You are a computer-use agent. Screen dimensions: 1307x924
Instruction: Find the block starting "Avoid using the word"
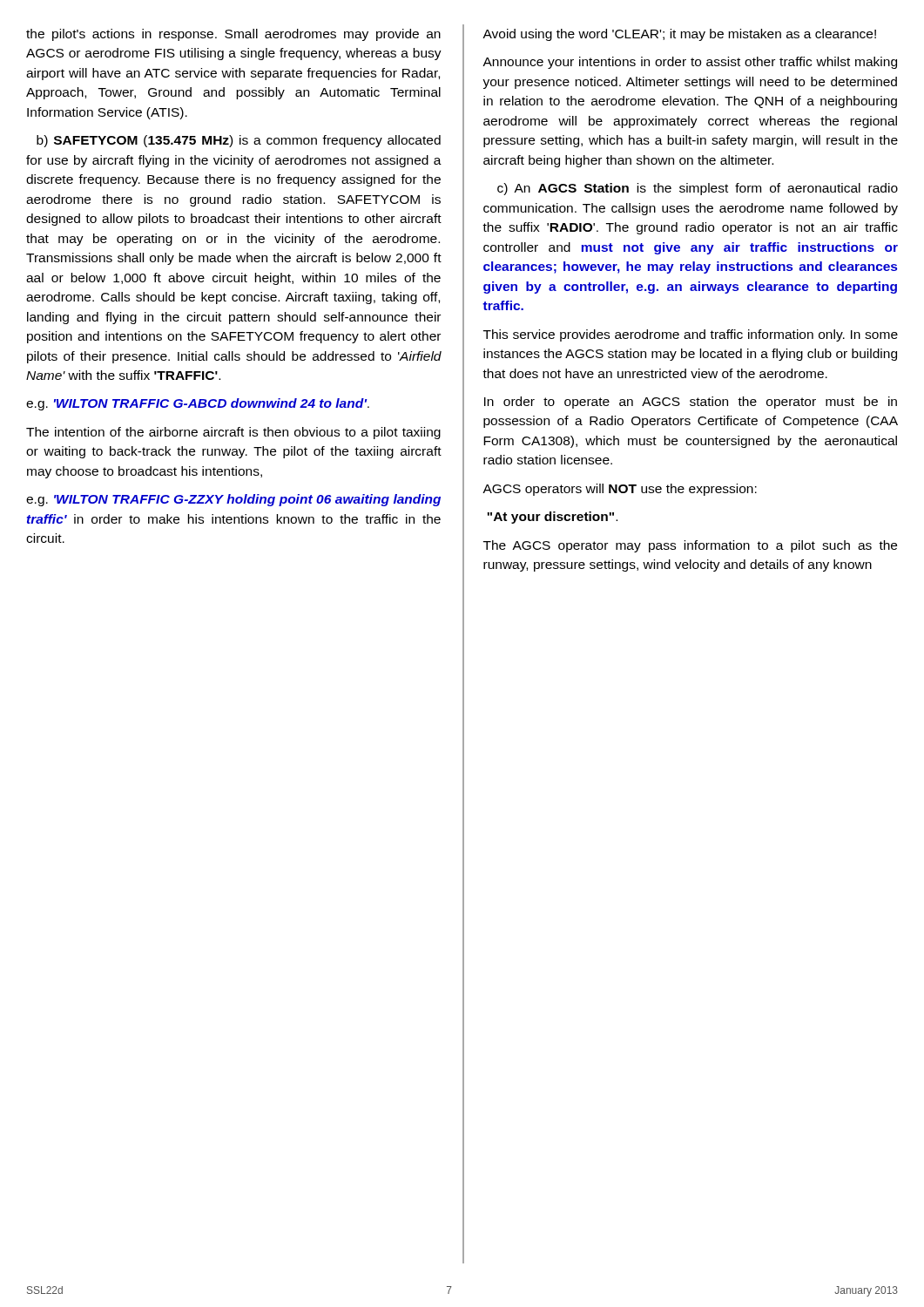coord(690,34)
